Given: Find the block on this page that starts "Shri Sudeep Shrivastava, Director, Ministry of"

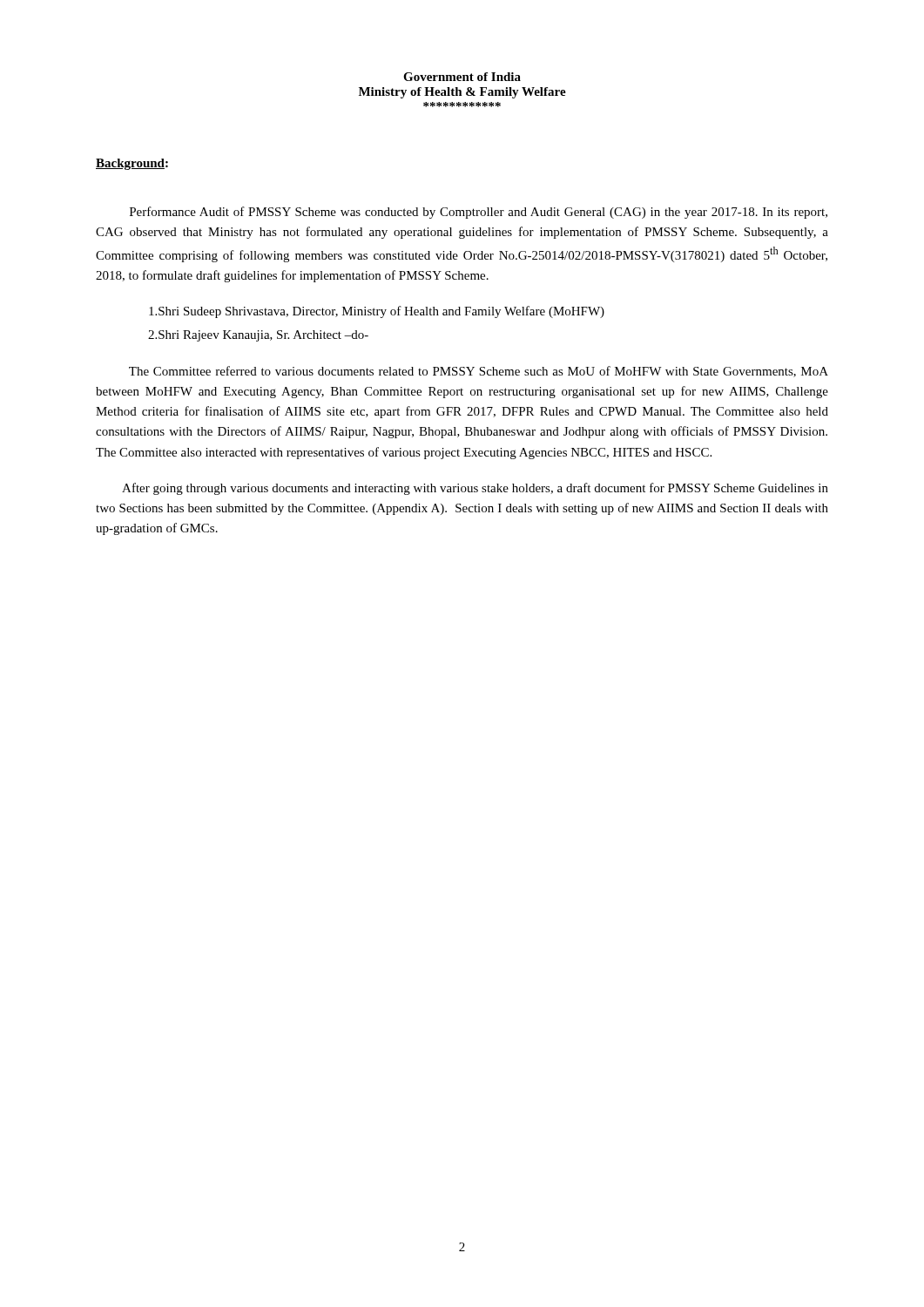Looking at the screenshot, I should coord(350,312).
